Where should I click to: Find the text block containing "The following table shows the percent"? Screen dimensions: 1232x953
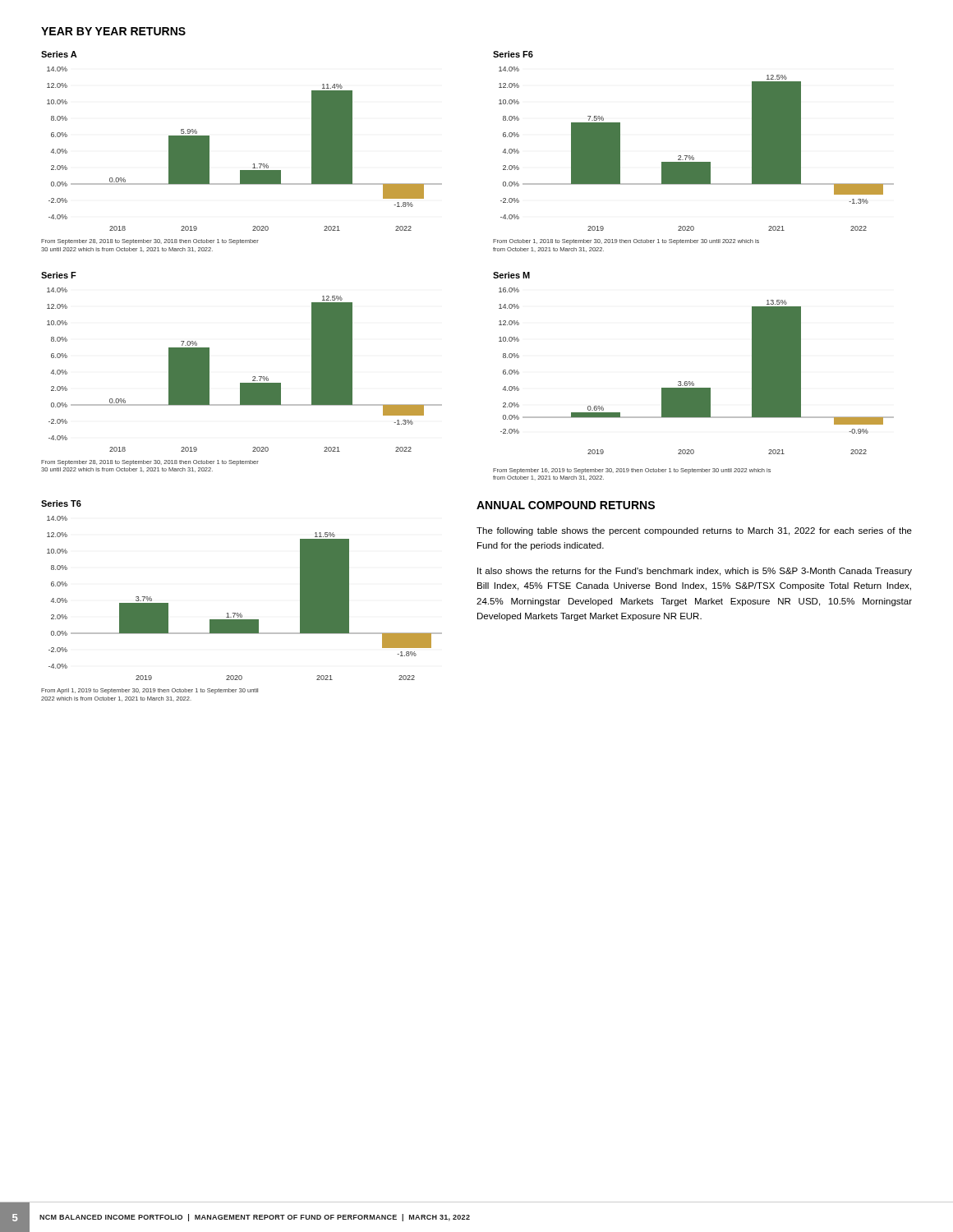pyautogui.click(x=694, y=538)
